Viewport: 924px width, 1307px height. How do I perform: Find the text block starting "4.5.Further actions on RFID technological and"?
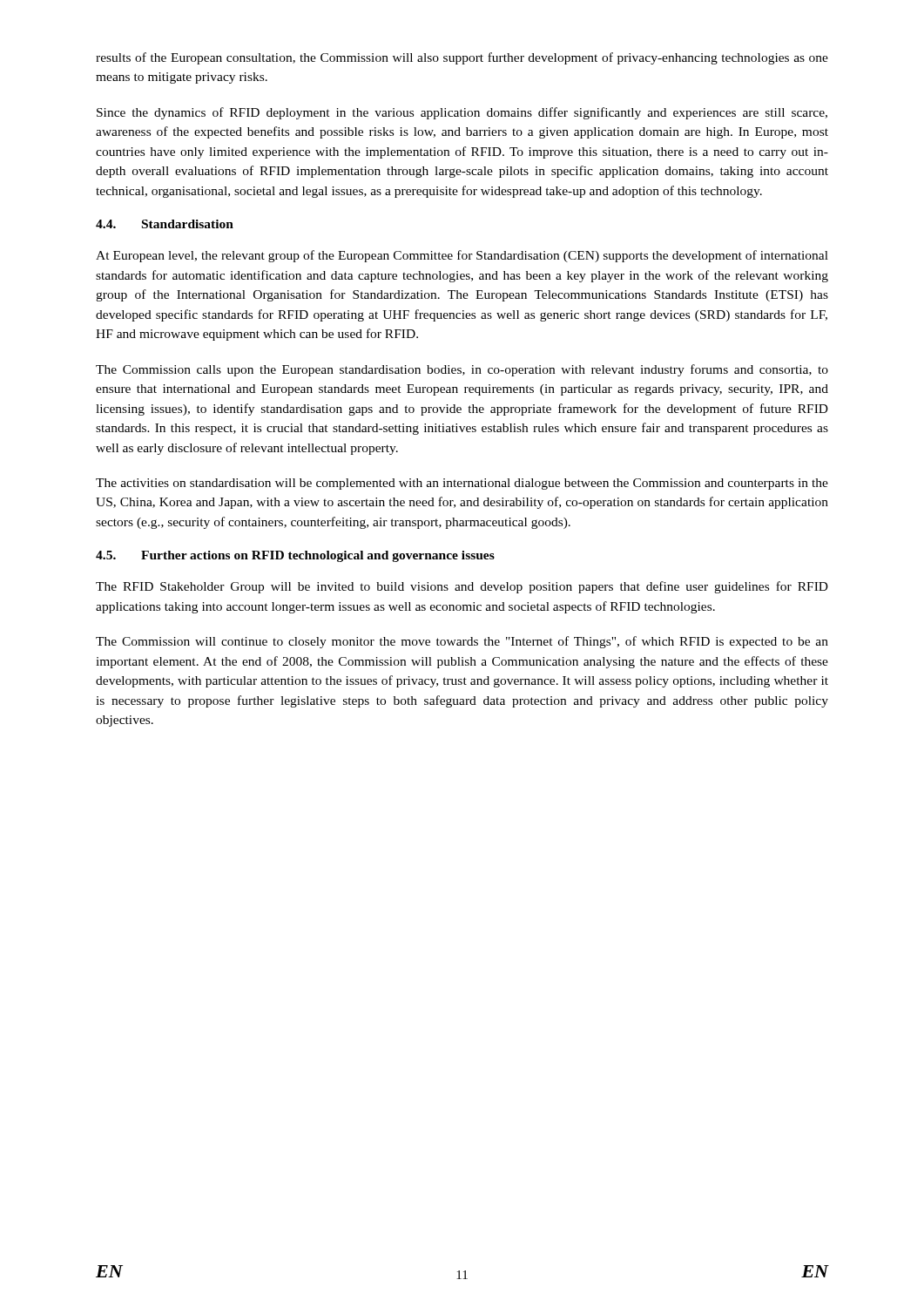coord(295,555)
